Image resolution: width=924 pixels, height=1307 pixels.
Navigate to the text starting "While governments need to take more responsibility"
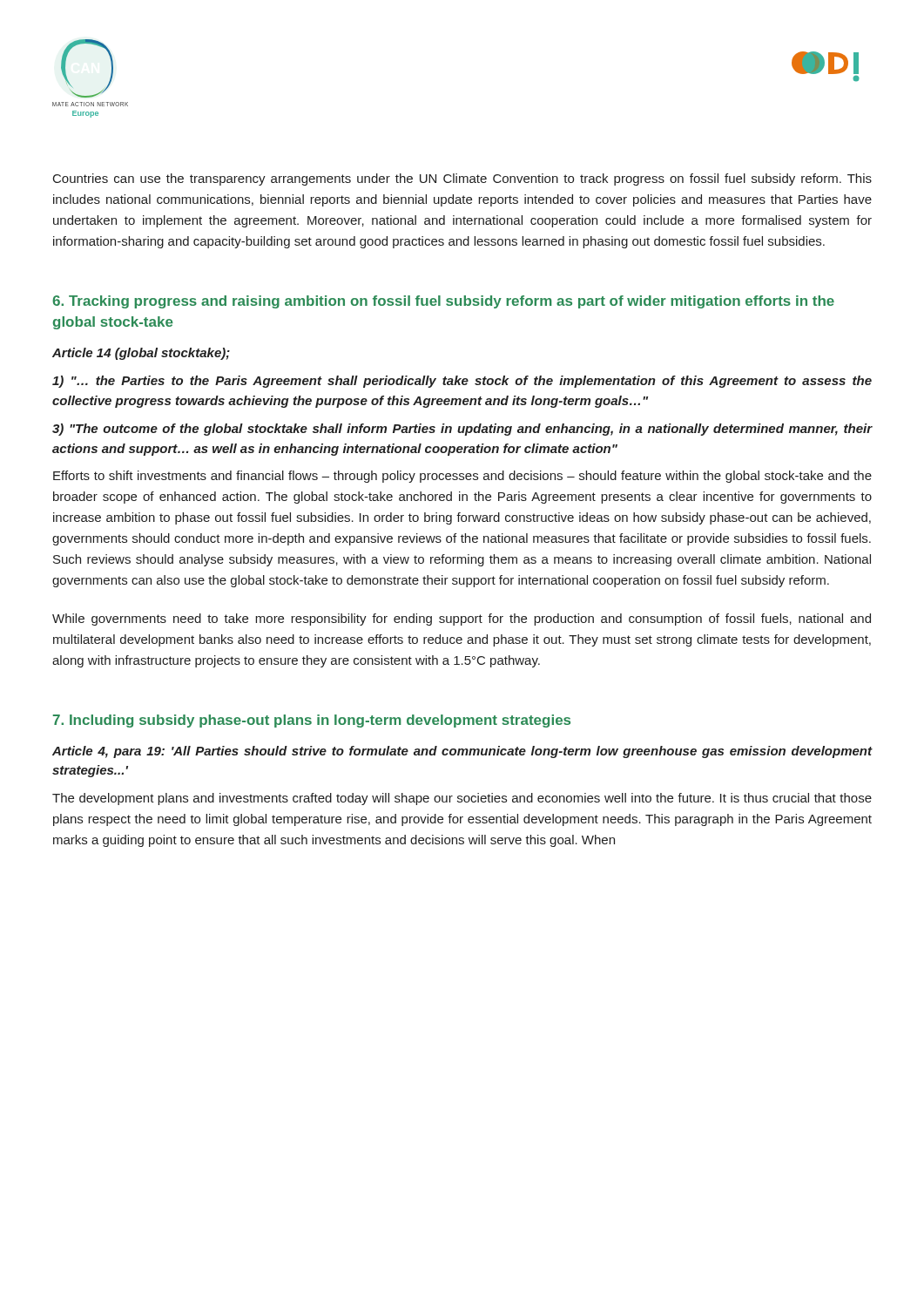(x=462, y=639)
